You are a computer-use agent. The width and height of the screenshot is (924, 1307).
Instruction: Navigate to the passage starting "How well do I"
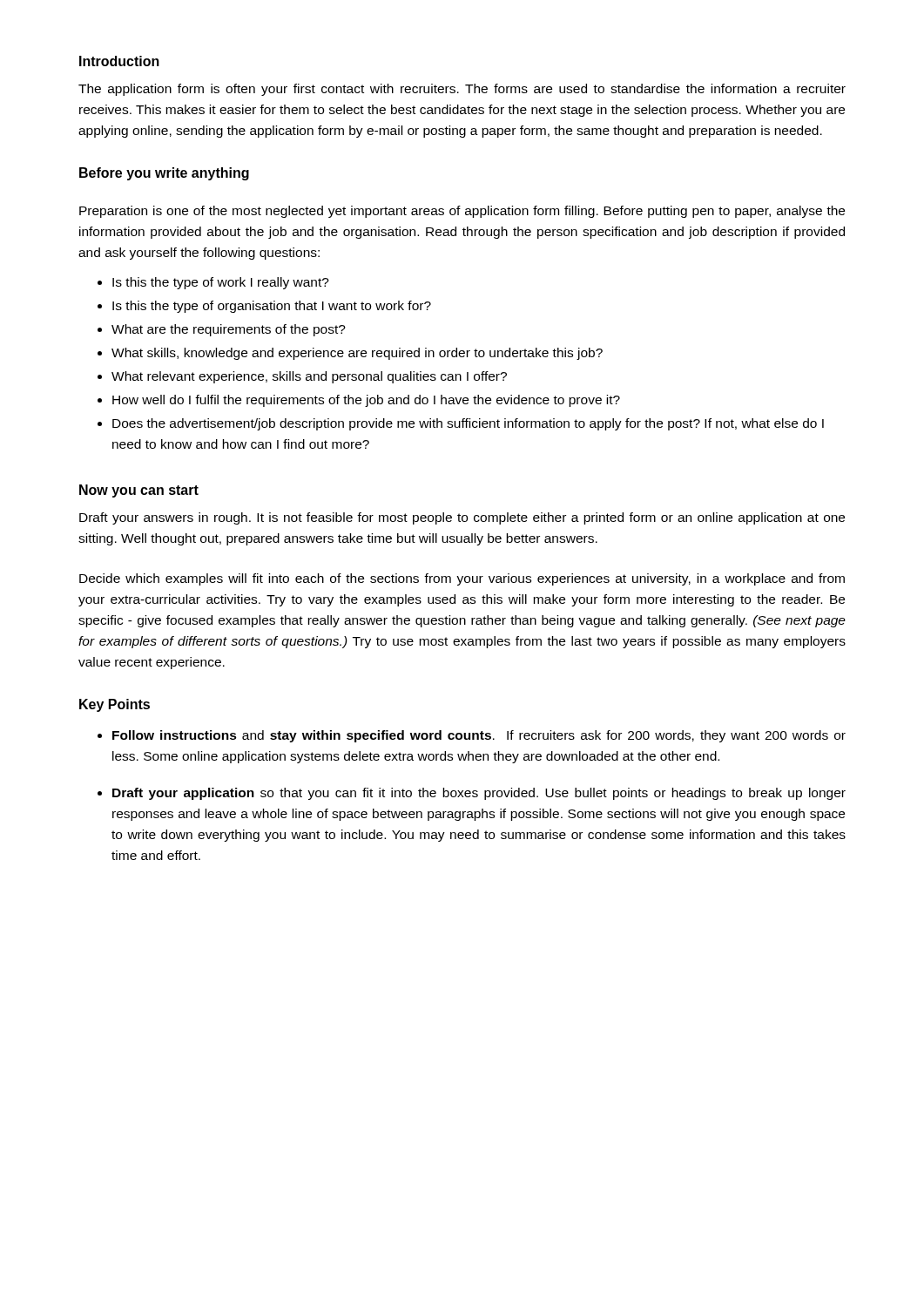coord(366,400)
